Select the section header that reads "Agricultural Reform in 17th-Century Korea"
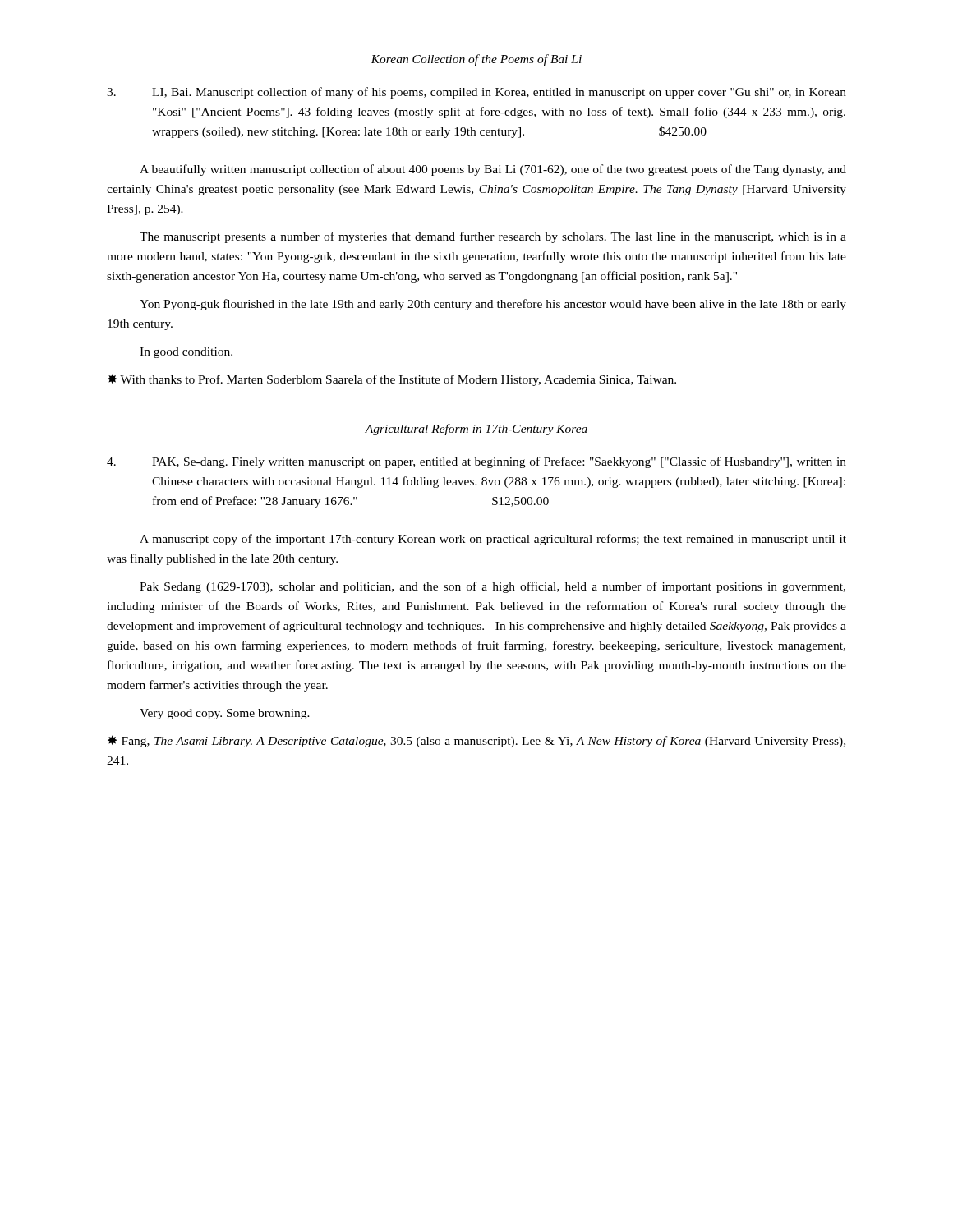Screen dimensions: 1232x953 tap(476, 428)
